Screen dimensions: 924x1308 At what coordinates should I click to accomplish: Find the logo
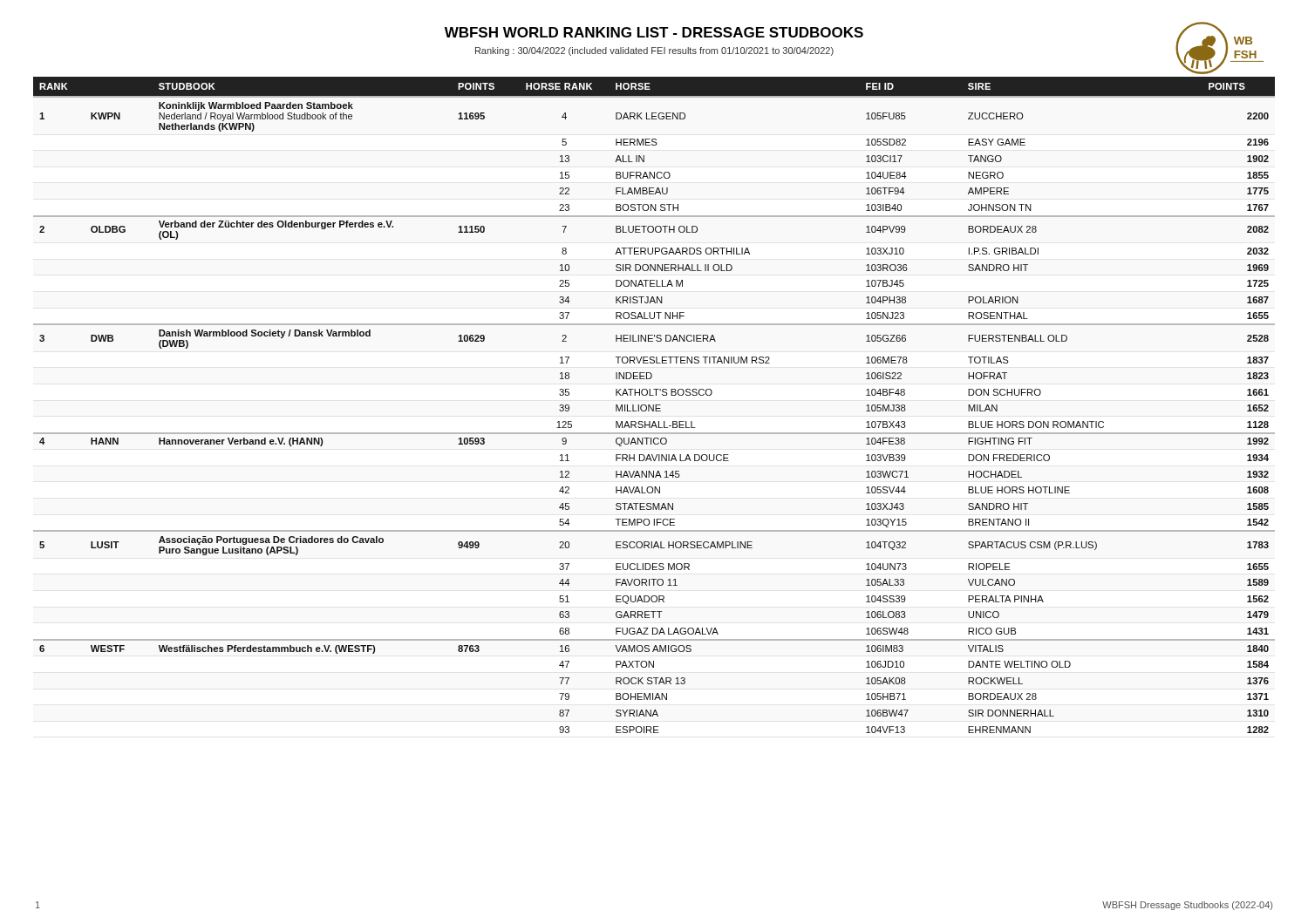coord(1218,51)
